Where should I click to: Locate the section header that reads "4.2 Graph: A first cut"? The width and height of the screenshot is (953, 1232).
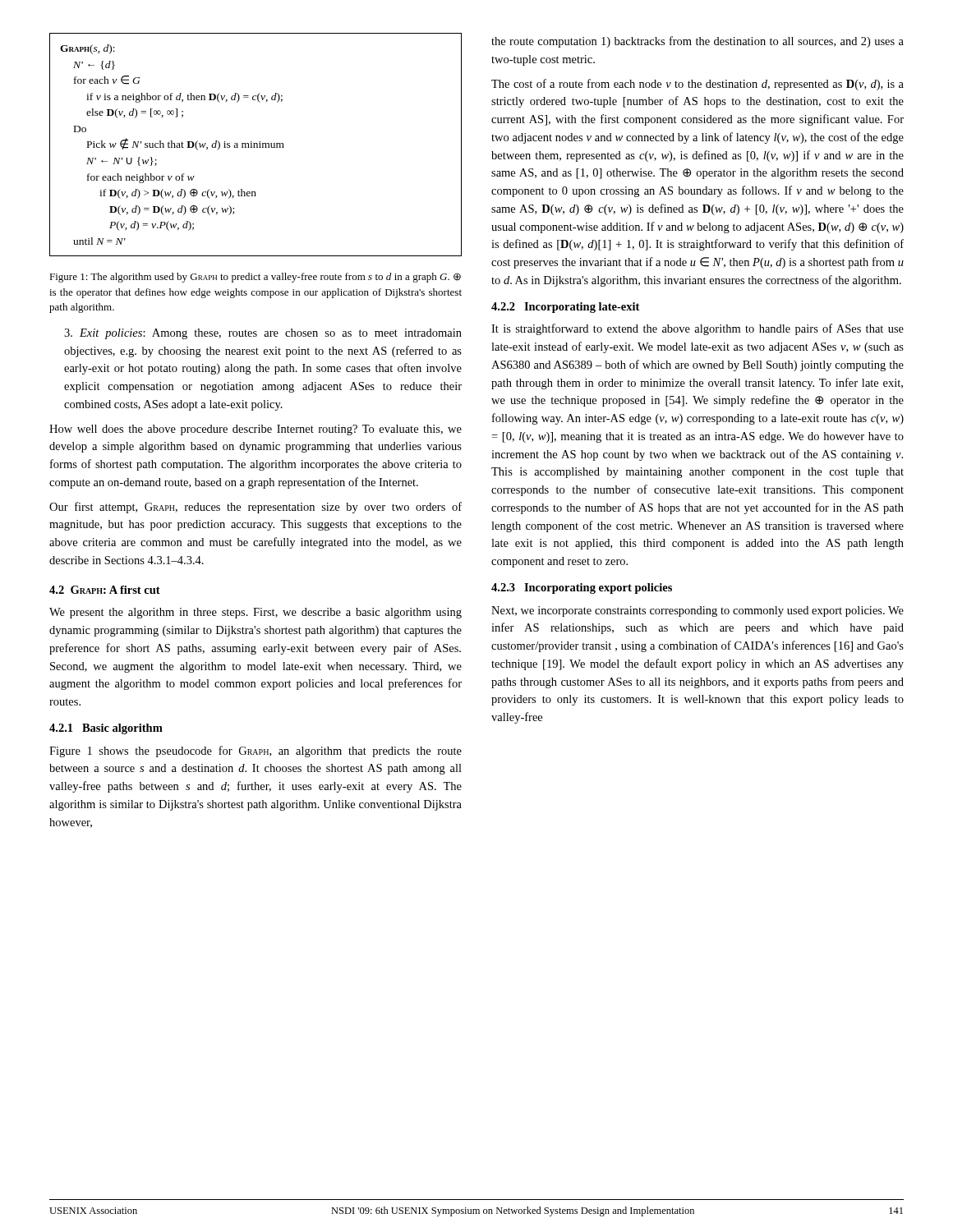[105, 590]
